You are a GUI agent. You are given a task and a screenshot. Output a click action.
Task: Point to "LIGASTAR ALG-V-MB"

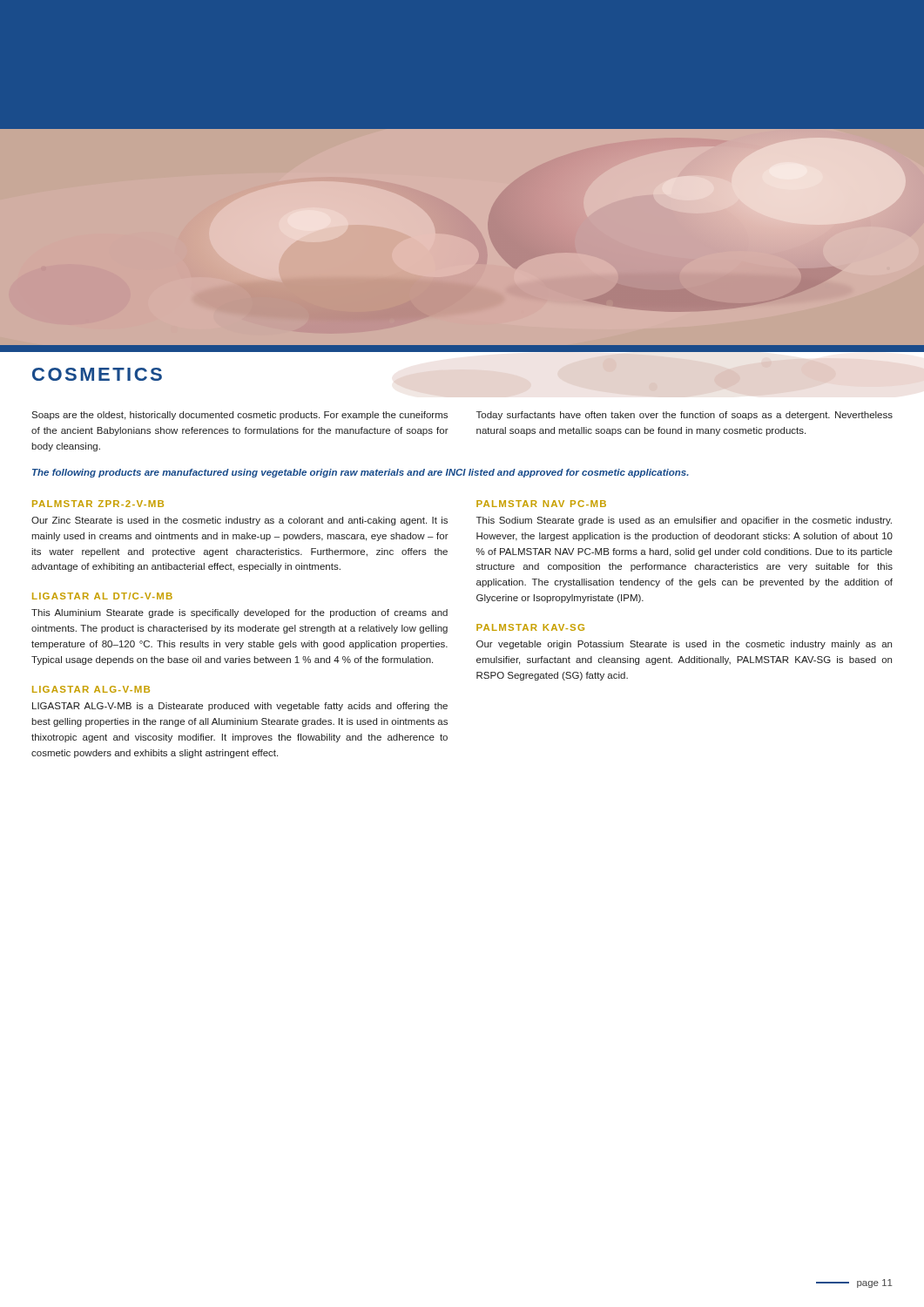[x=91, y=689]
